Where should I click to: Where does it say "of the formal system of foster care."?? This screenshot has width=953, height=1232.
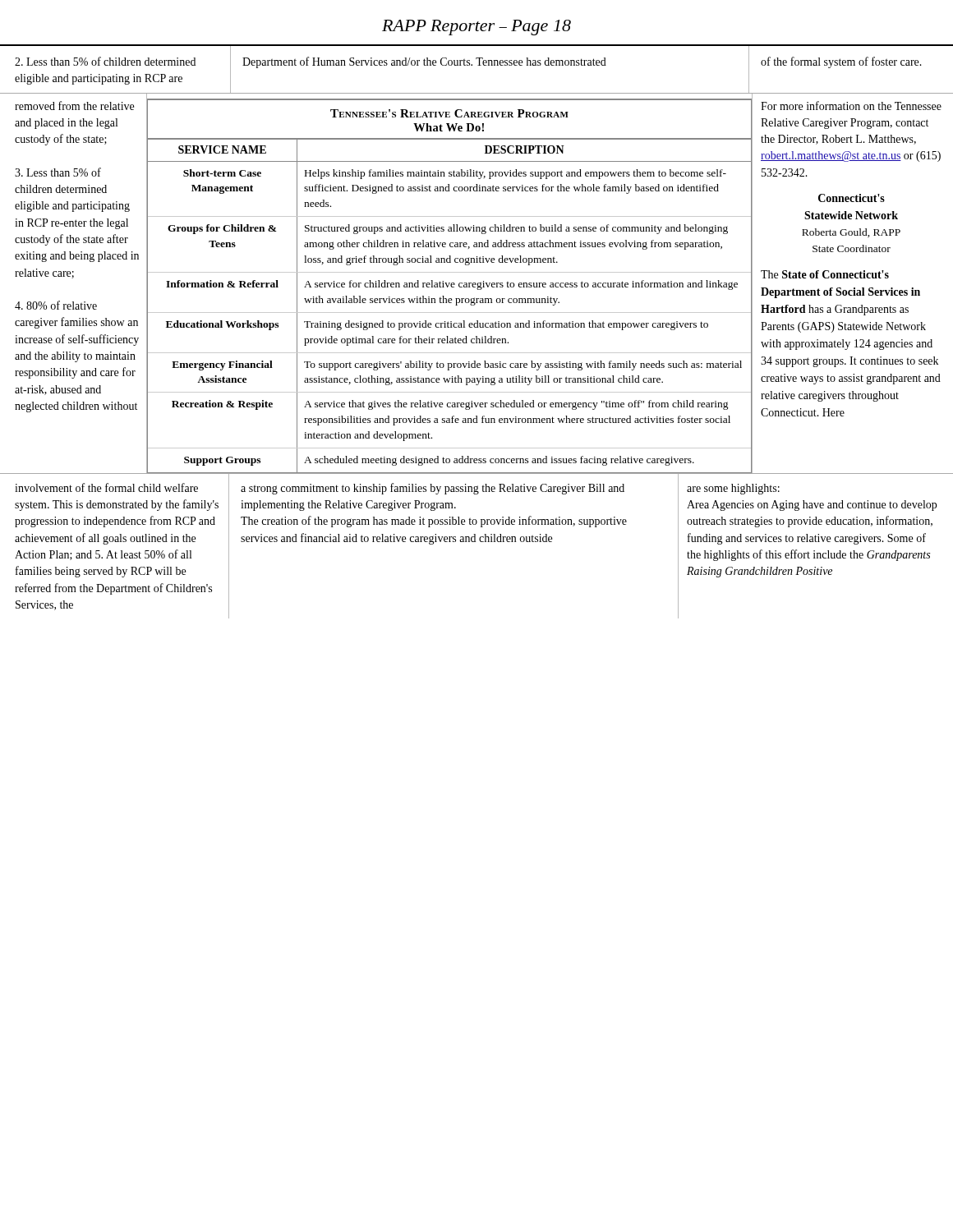point(841,62)
